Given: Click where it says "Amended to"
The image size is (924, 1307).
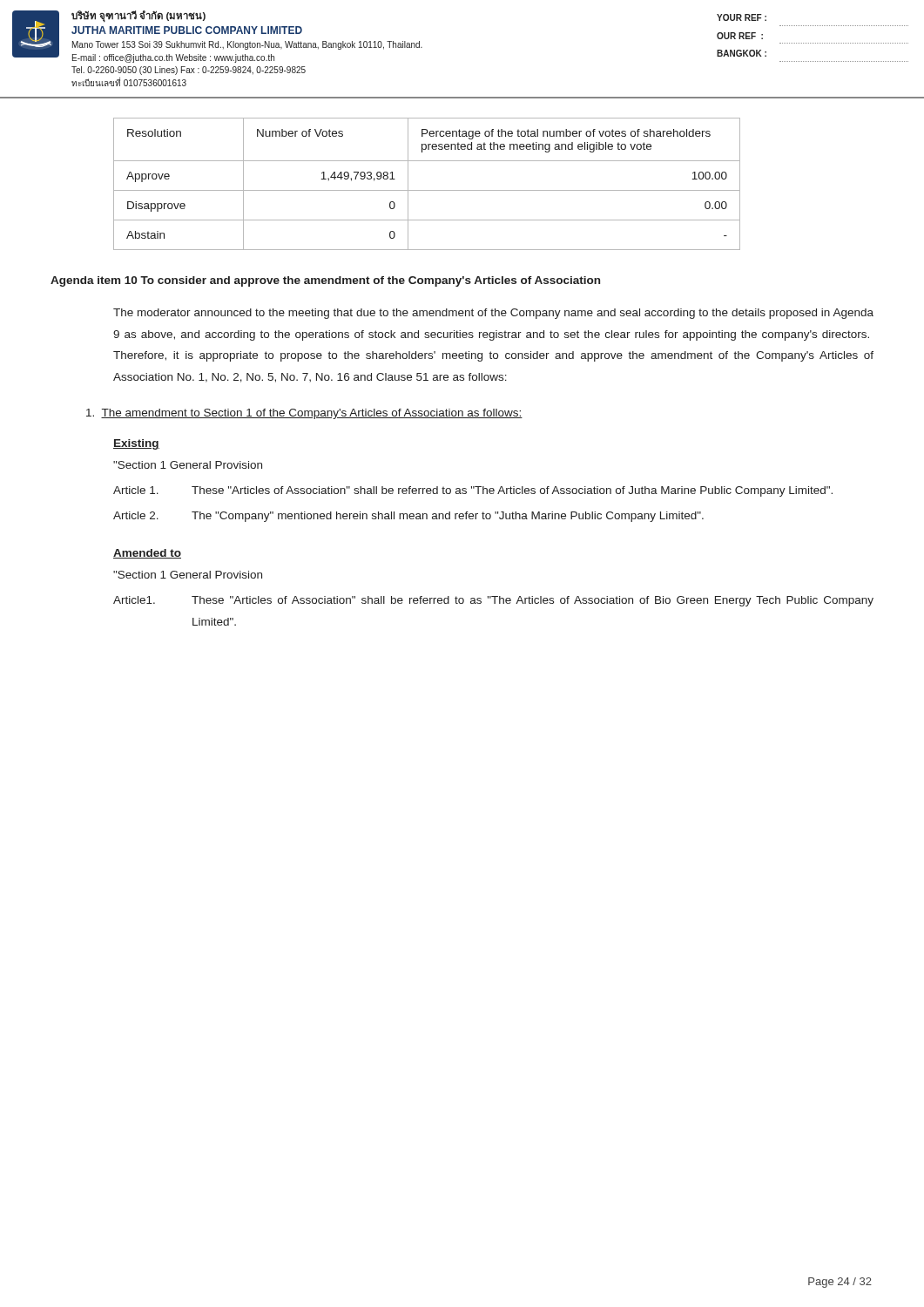Looking at the screenshot, I should click(x=147, y=553).
